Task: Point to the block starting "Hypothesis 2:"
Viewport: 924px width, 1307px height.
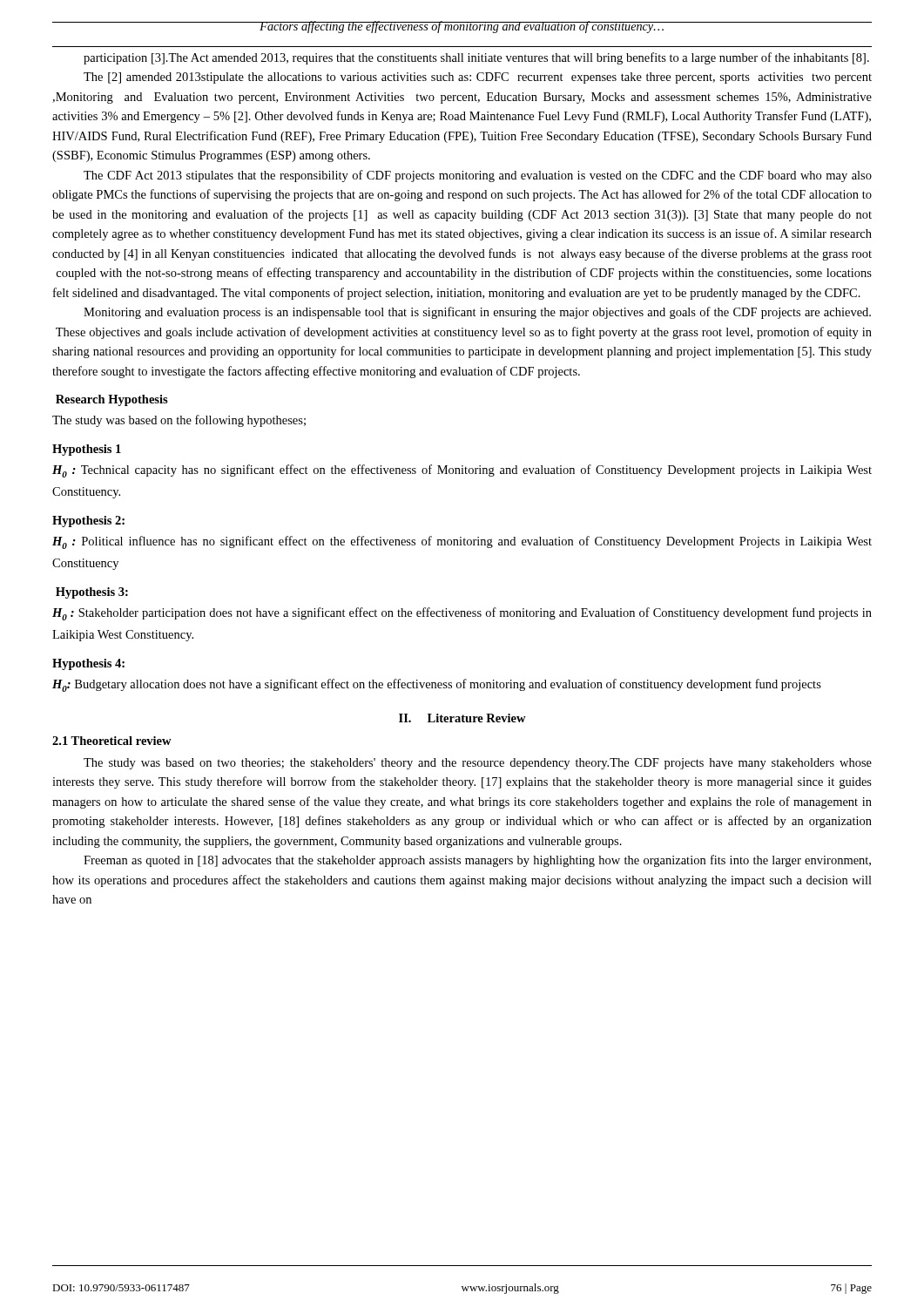Action: (88, 521)
